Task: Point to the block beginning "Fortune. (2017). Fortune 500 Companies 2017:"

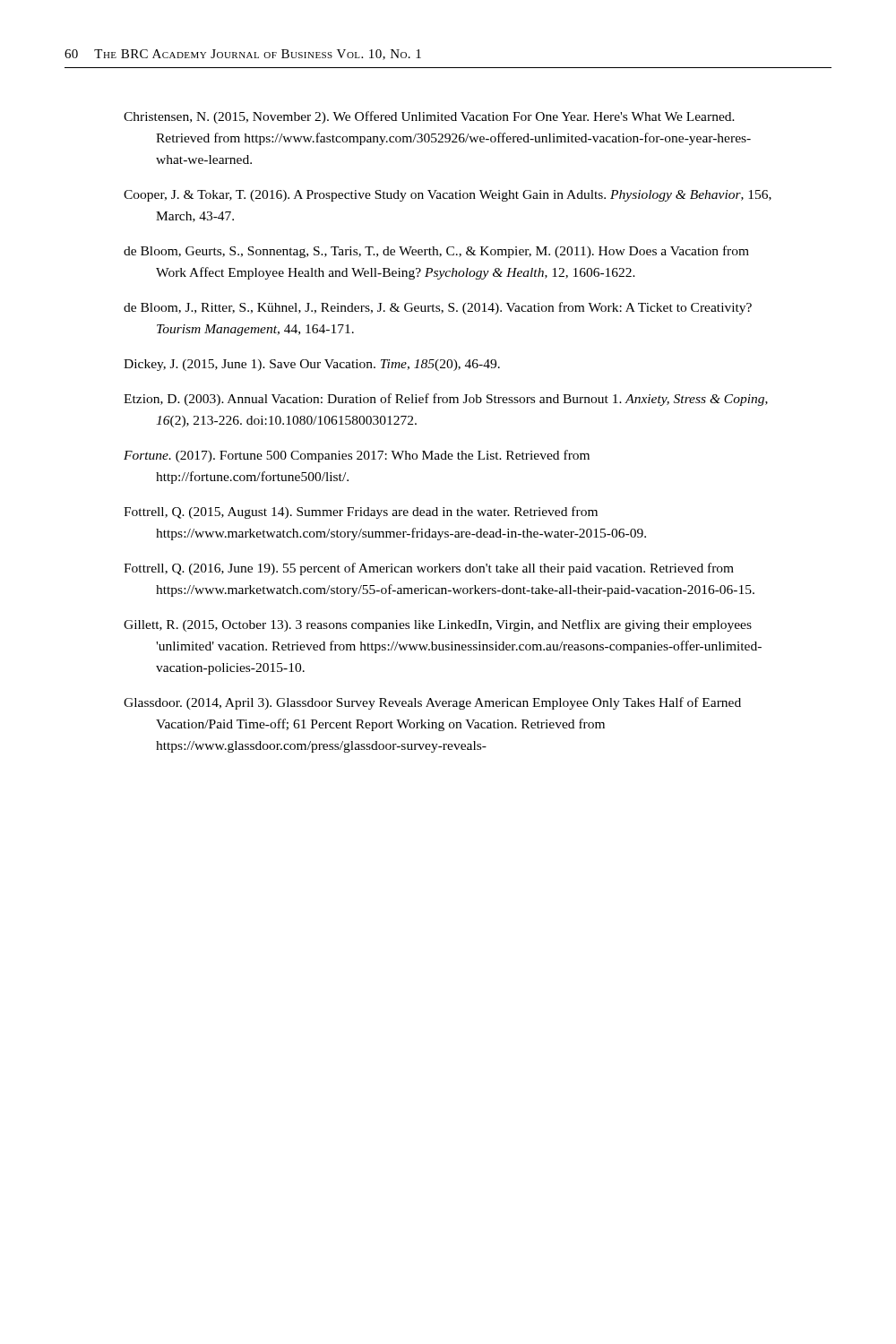Action: 357,466
